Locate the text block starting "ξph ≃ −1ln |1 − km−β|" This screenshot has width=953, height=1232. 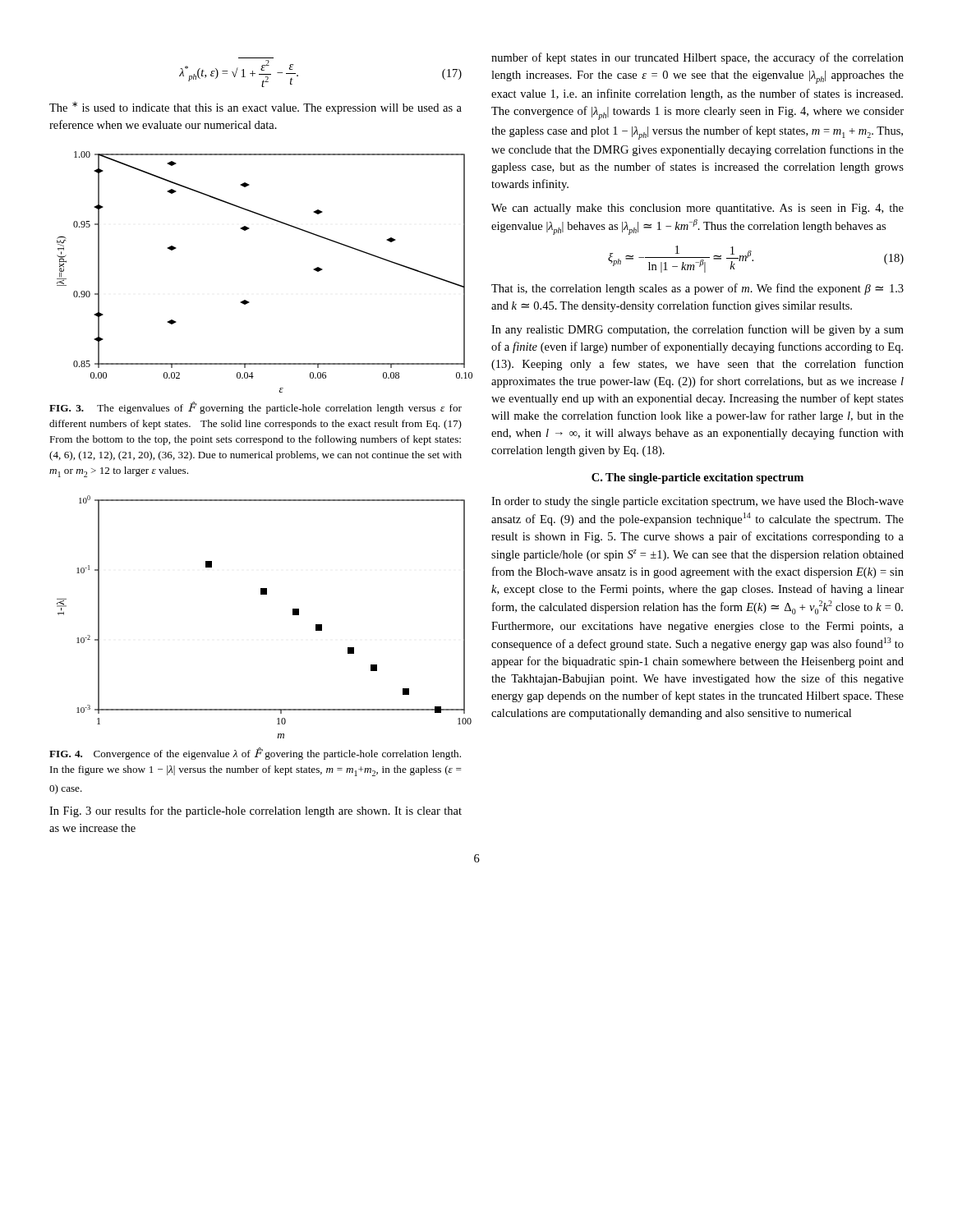coord(698,259)
